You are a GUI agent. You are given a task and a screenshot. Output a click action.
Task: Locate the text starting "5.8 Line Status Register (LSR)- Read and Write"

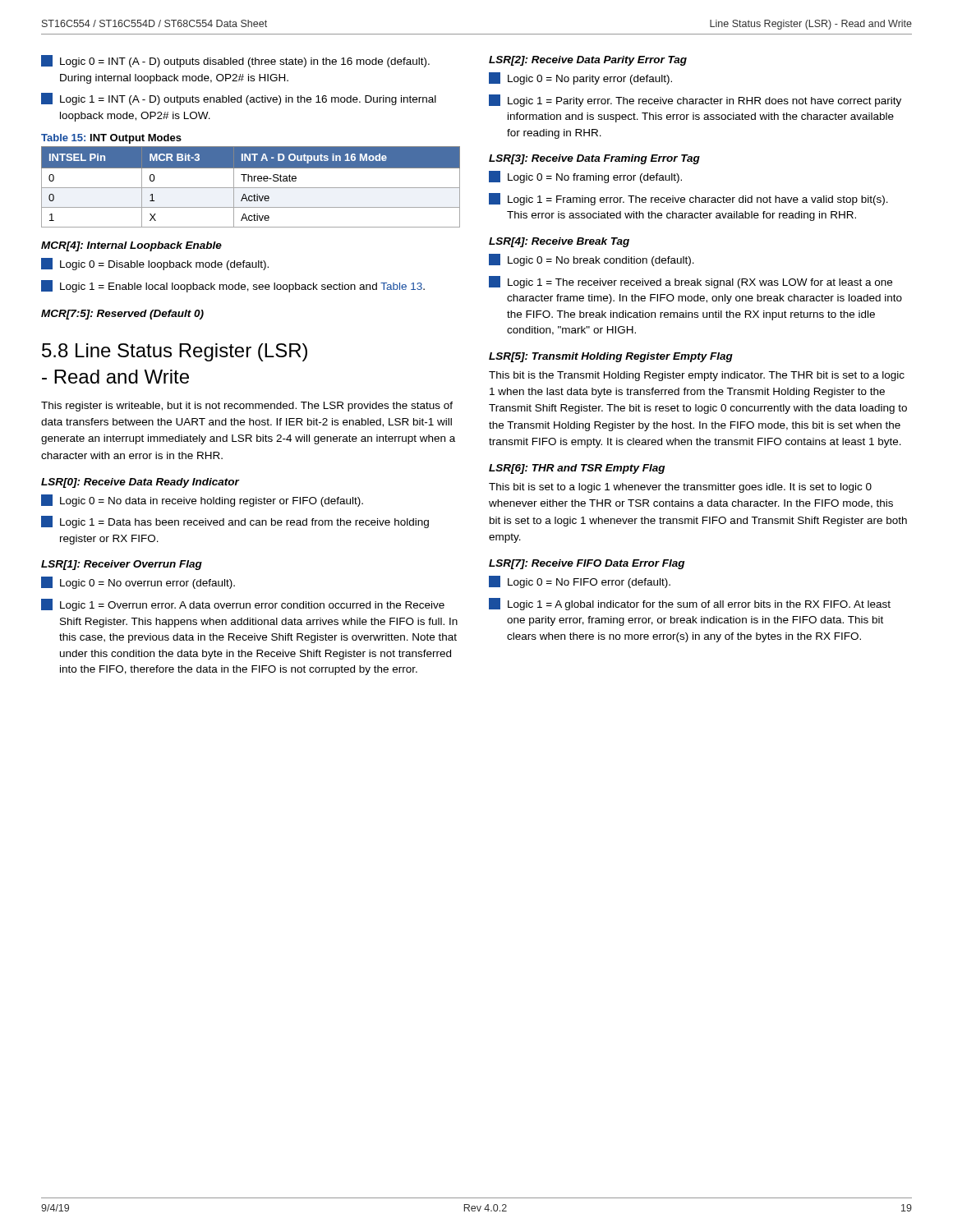tap(175, 363)
